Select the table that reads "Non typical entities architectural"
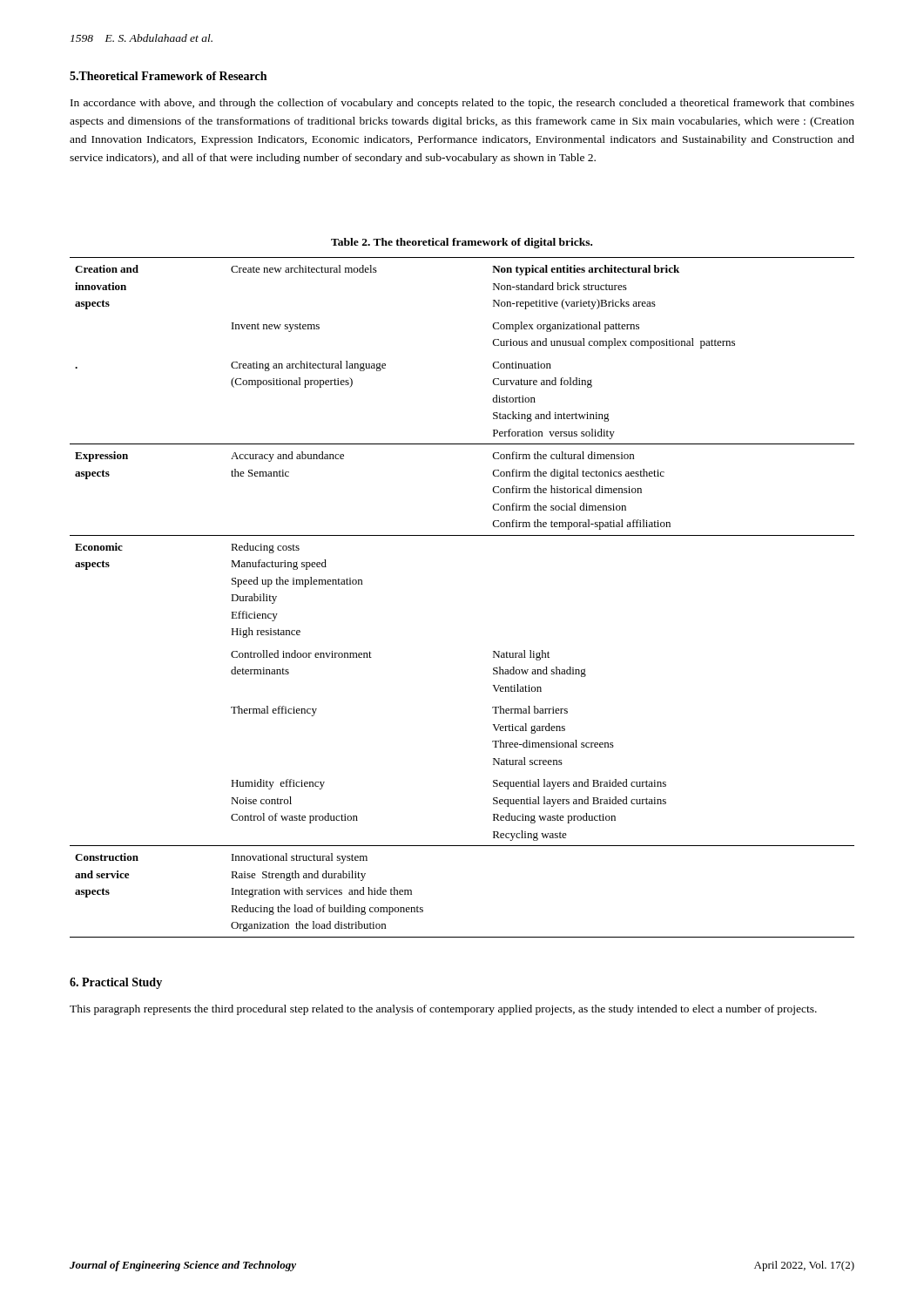Screen dimensions: 1307x924 462,605
